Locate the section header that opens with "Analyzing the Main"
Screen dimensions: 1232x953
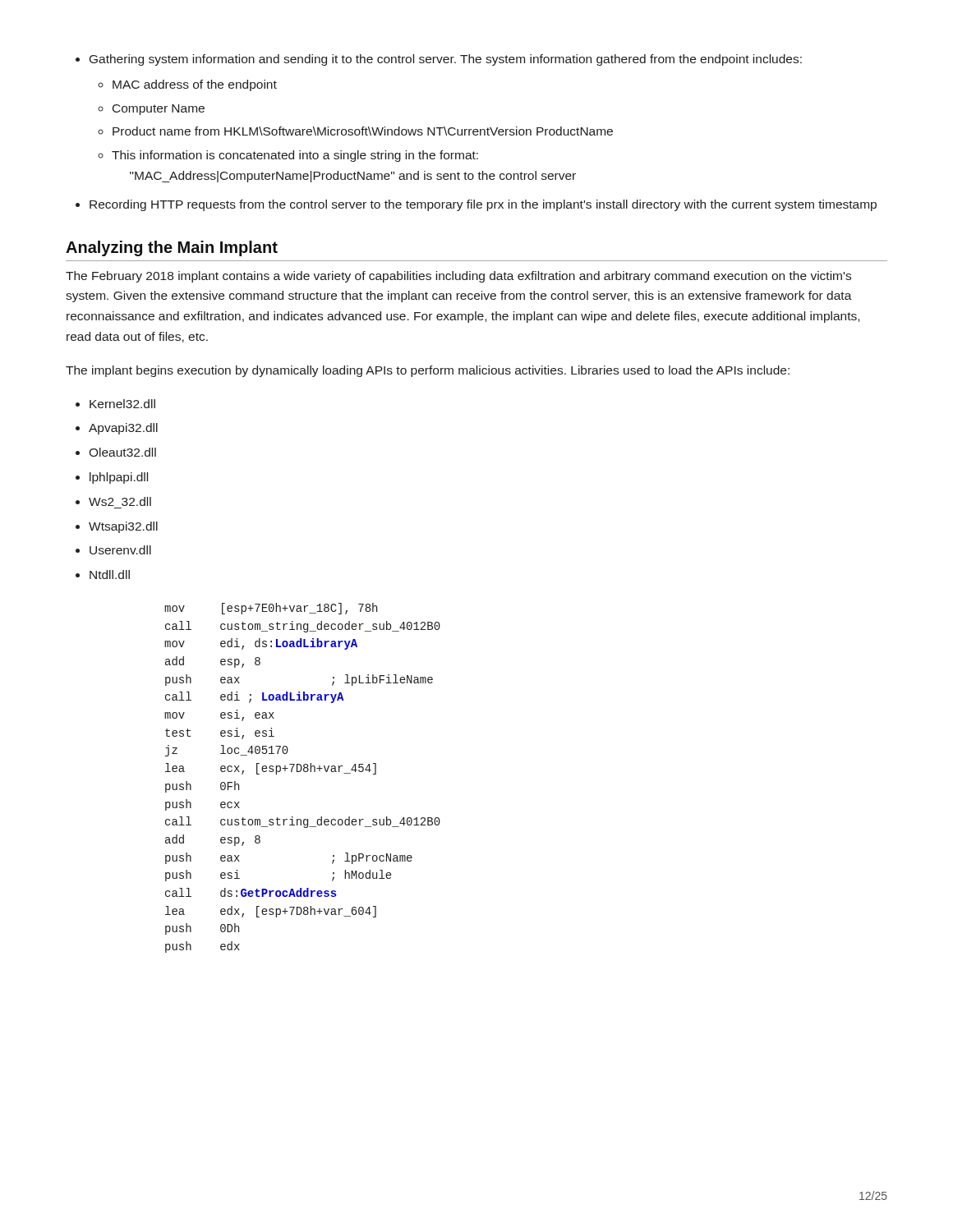172,247
